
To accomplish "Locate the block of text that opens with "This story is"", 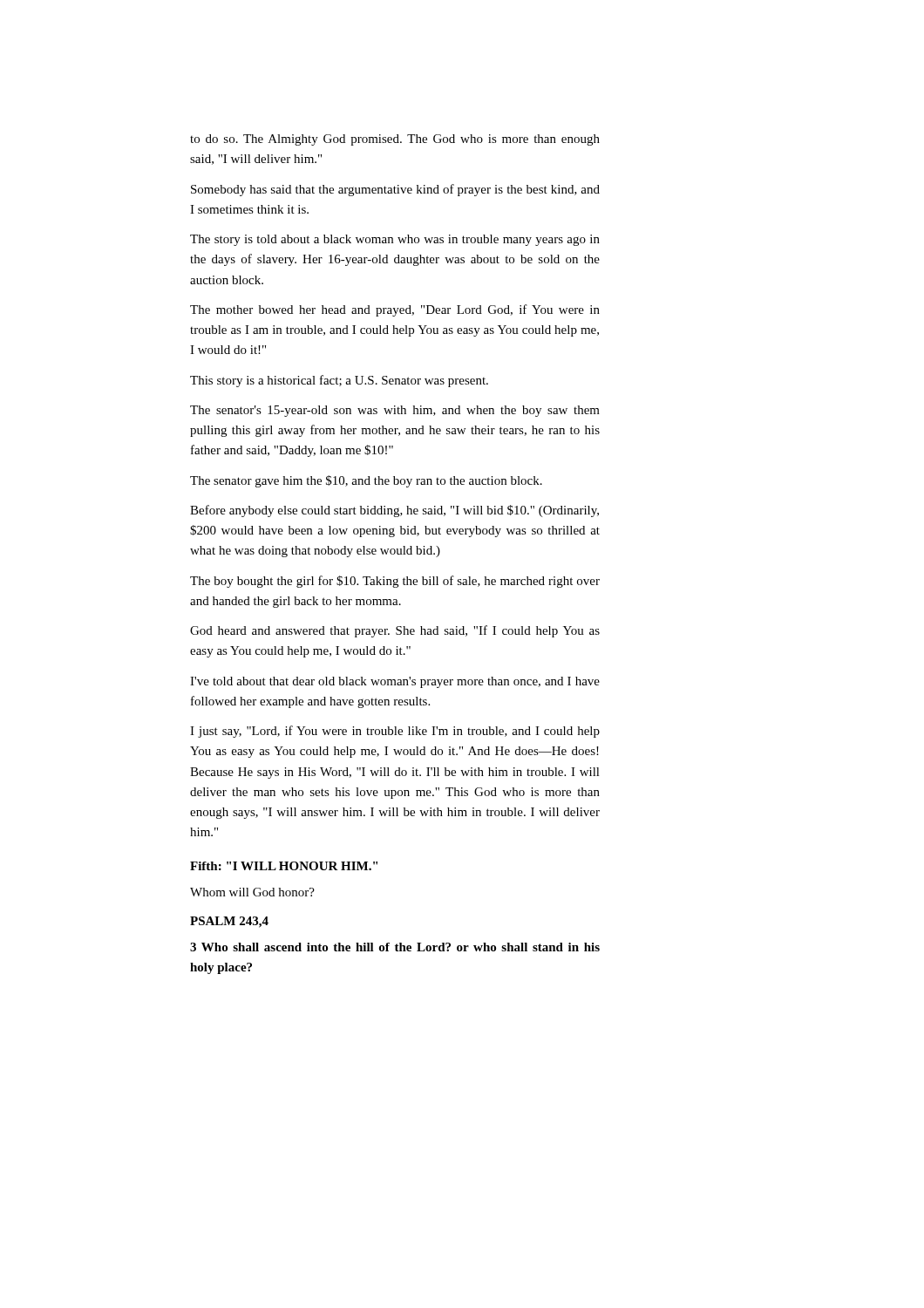I will [x=339, y=380].
